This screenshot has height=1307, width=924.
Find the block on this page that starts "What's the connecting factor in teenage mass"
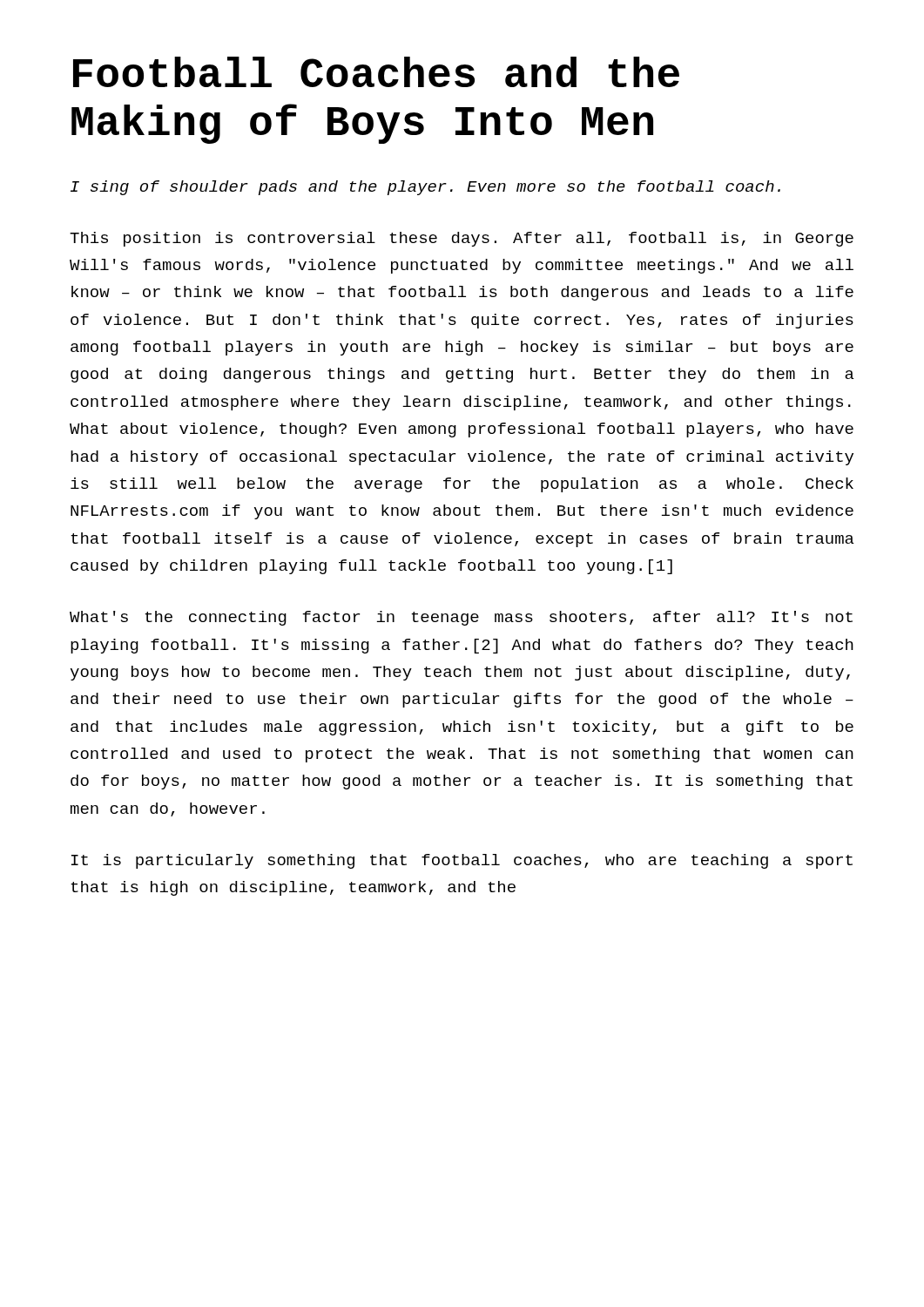coord(462,714)
